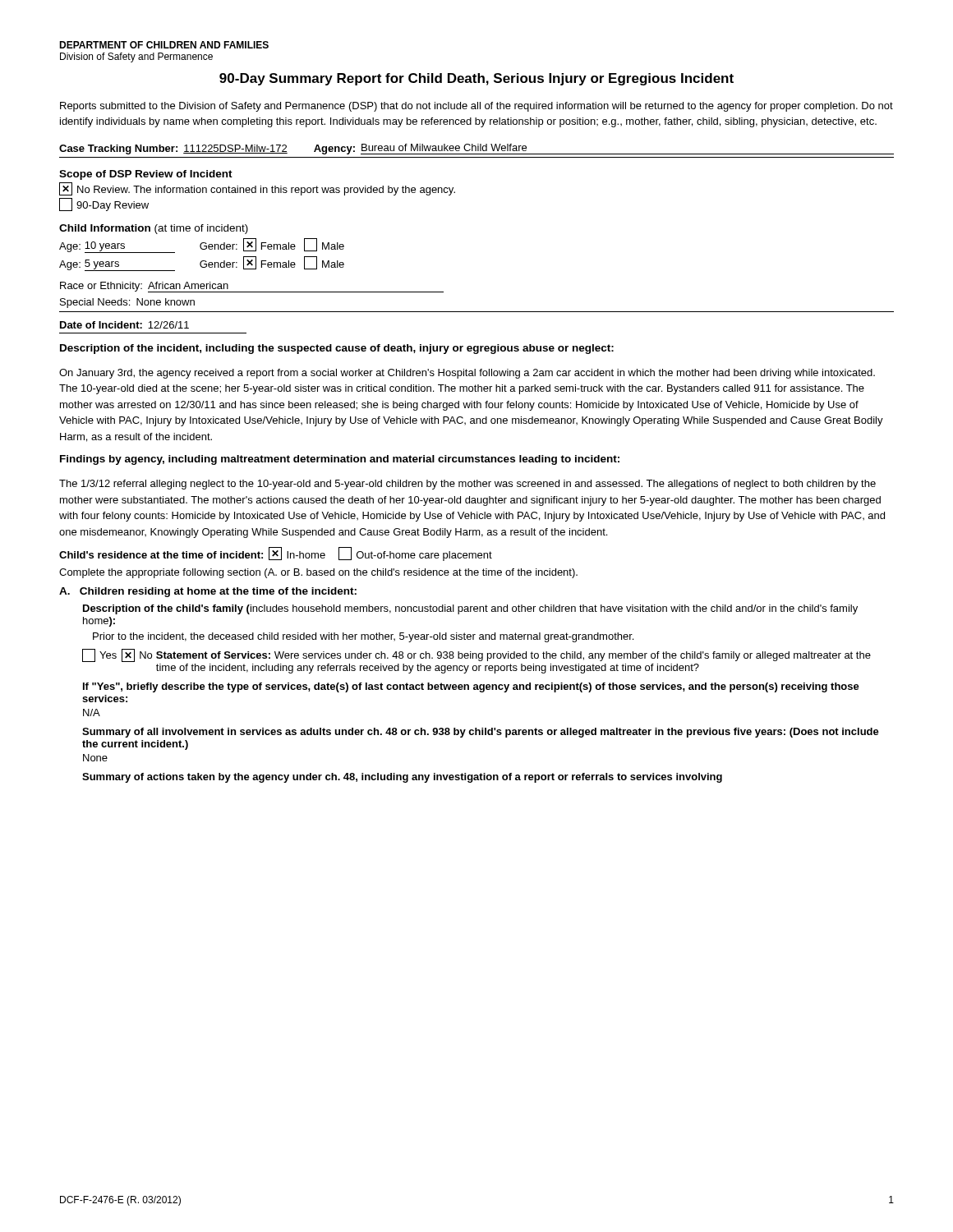953x1232 pixels.
Task: Select the text block with the text "Case Tracking Number:"
Action: coord(476,149)
